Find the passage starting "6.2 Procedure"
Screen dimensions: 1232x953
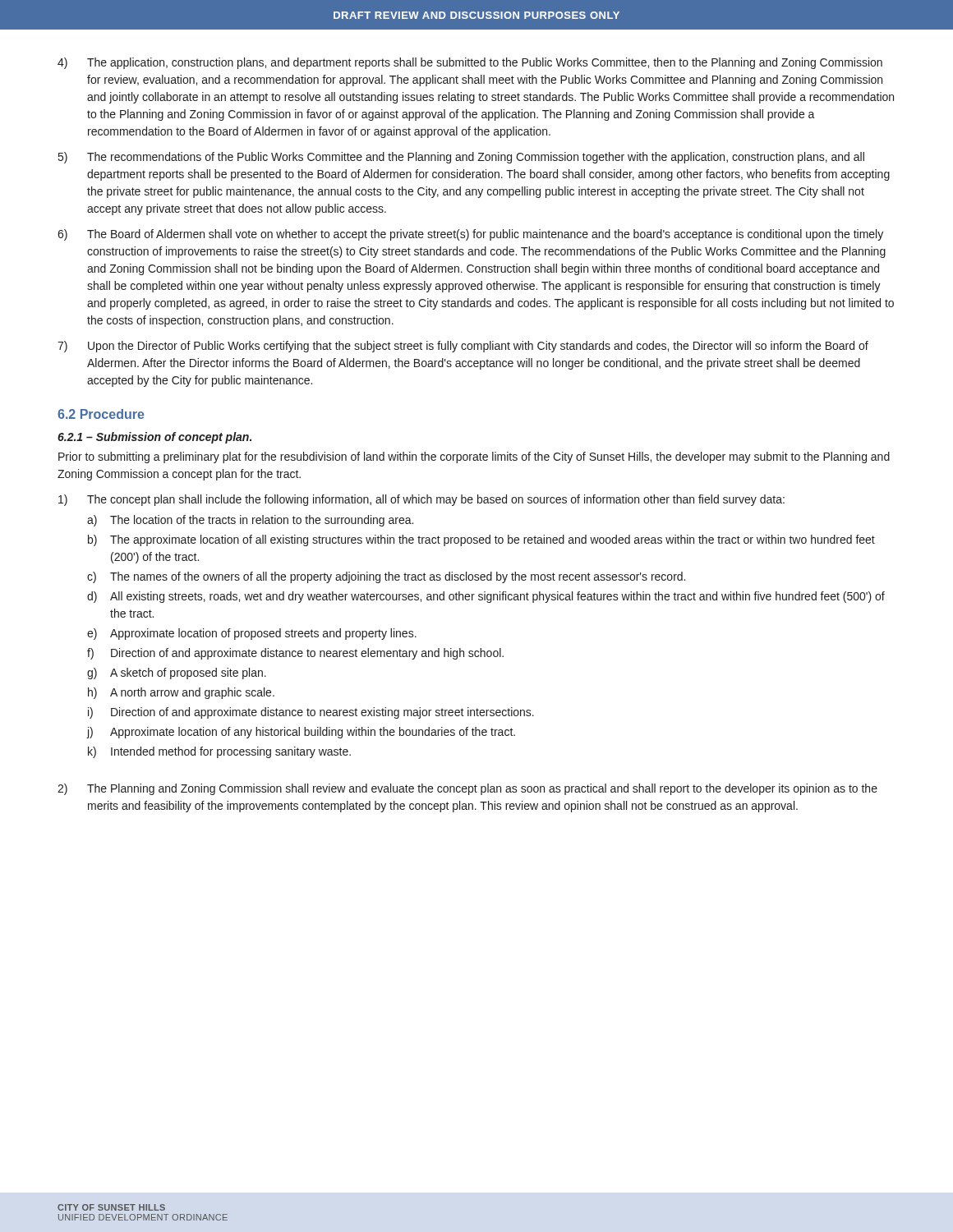[x=101, y=414]
